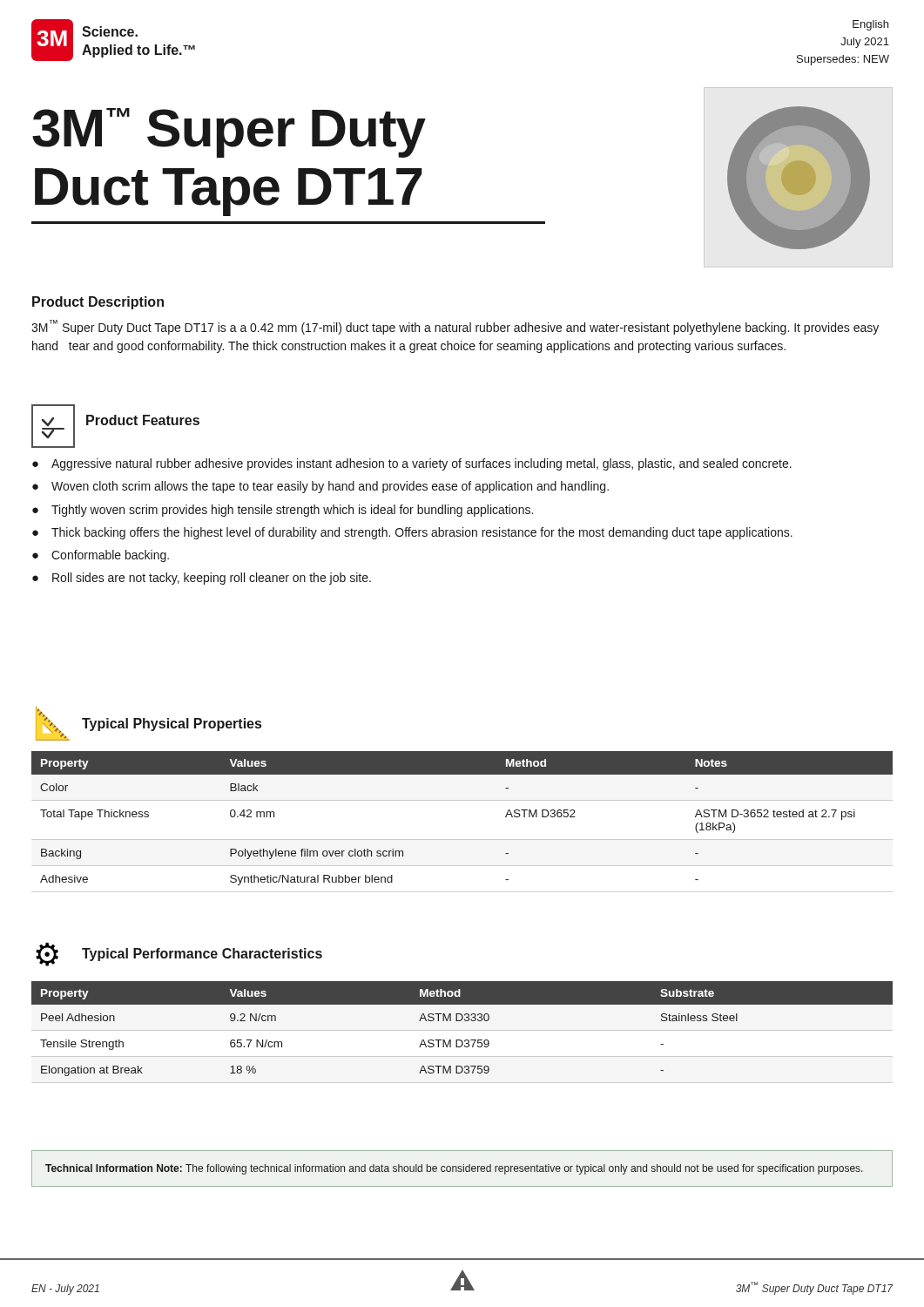Locate the text block starting "● Roll sides are"
Image resolution: width=924 pixels, height=1307 pixels.
(x=202, y=578)
